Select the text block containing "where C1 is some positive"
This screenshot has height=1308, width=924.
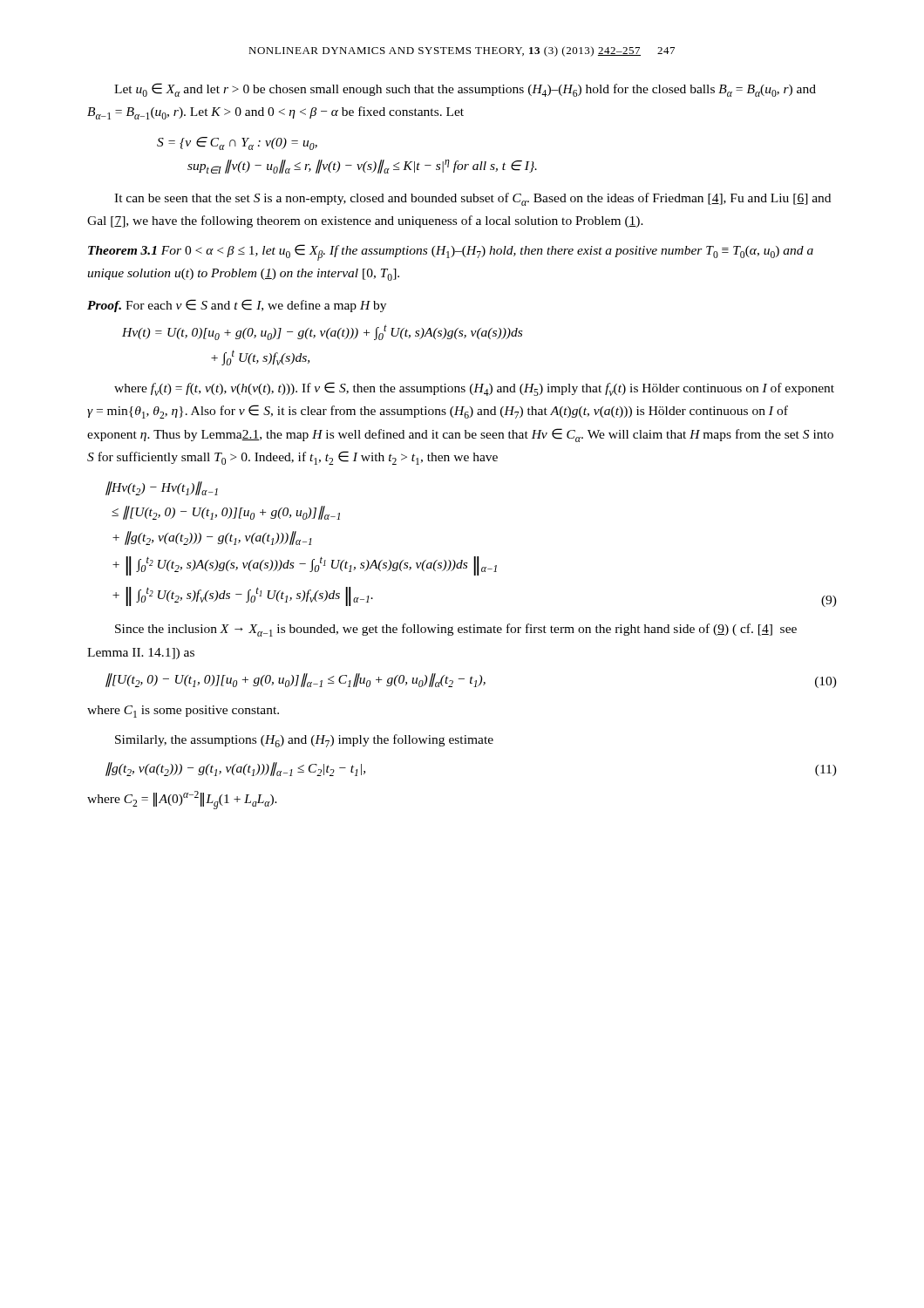pyautogui.click(x=184, y=711)
